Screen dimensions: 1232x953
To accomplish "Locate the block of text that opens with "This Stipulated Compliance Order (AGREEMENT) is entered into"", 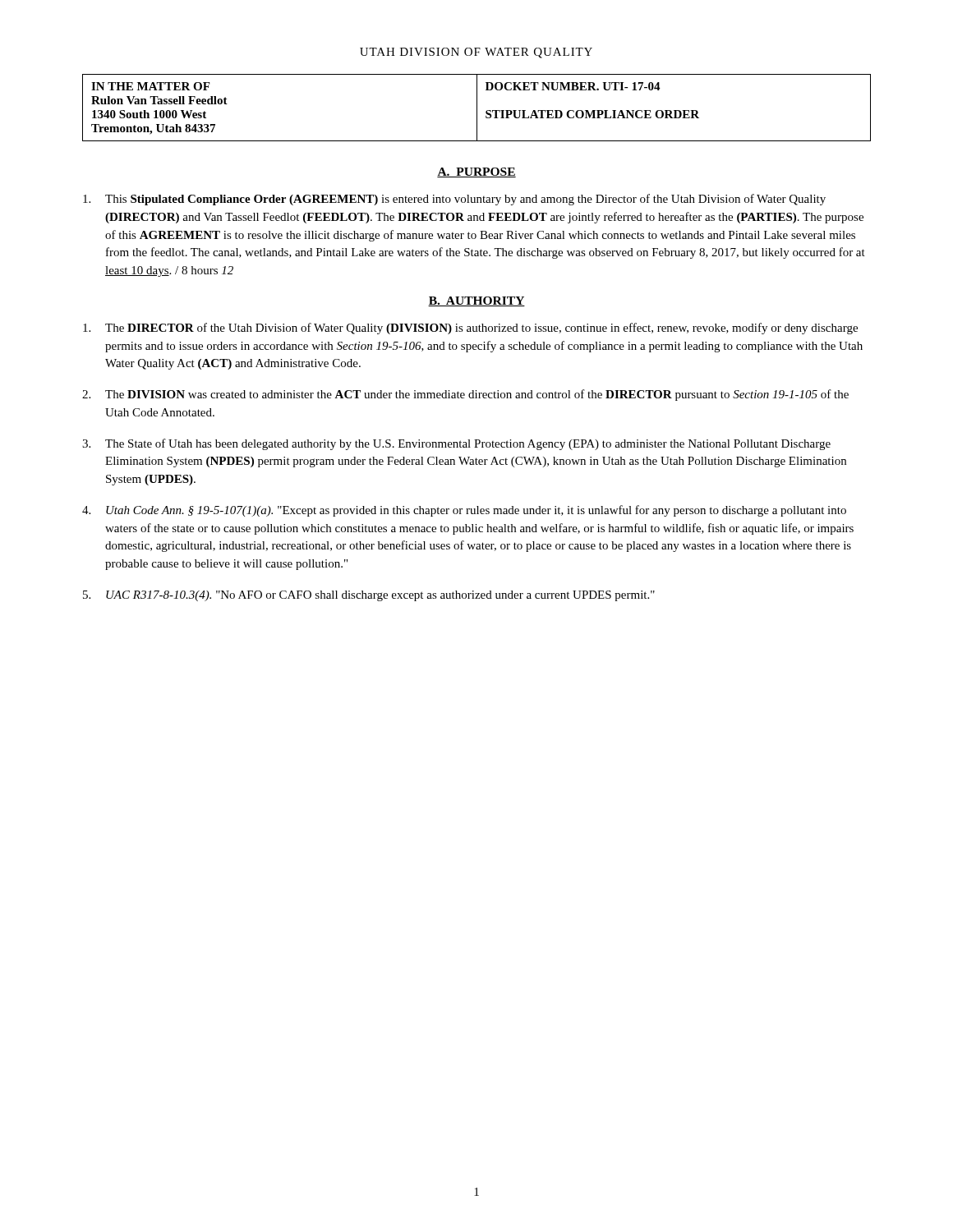I will (x=476, y=235).
